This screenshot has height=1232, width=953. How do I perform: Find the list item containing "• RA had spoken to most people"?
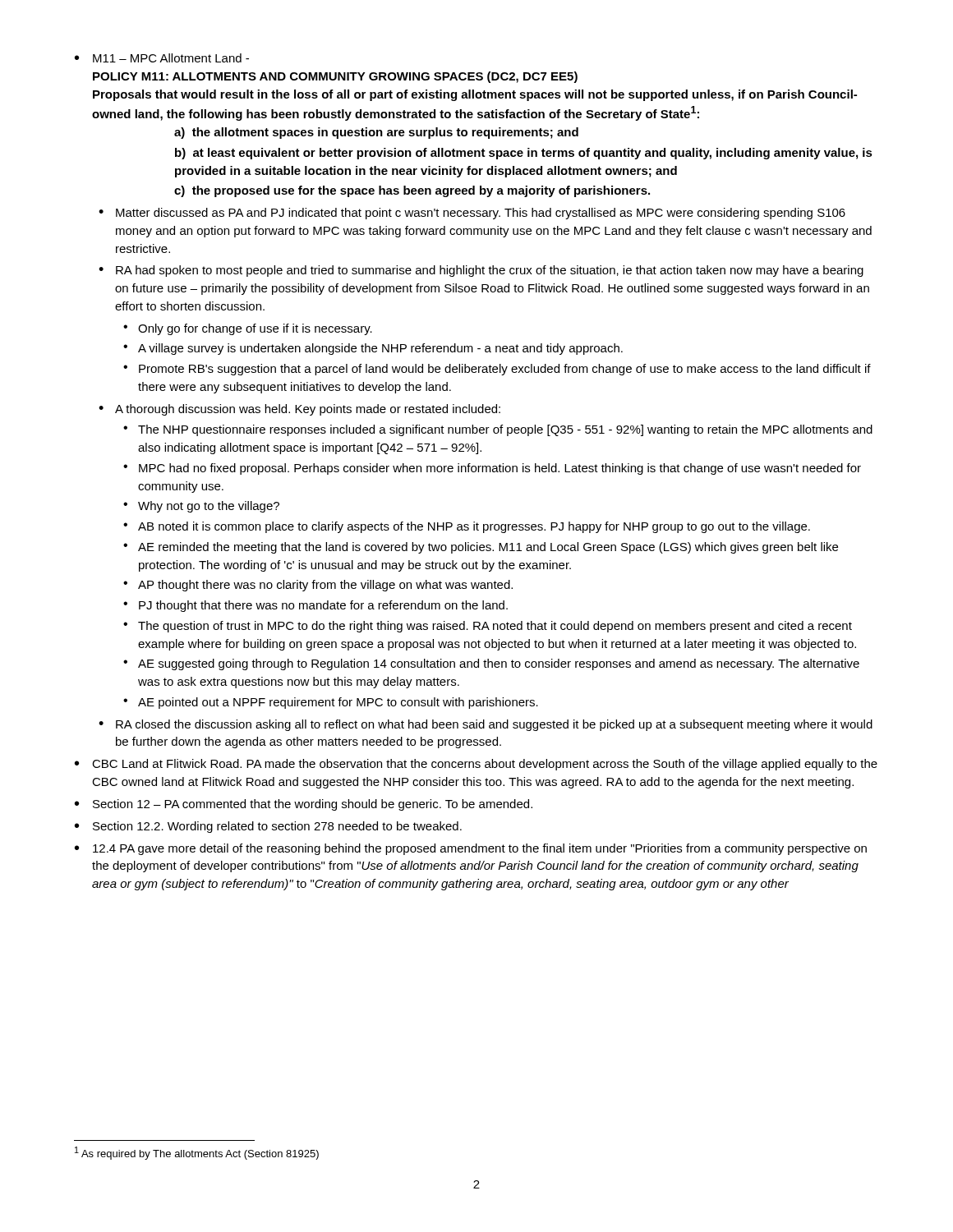tap(489, 288)
